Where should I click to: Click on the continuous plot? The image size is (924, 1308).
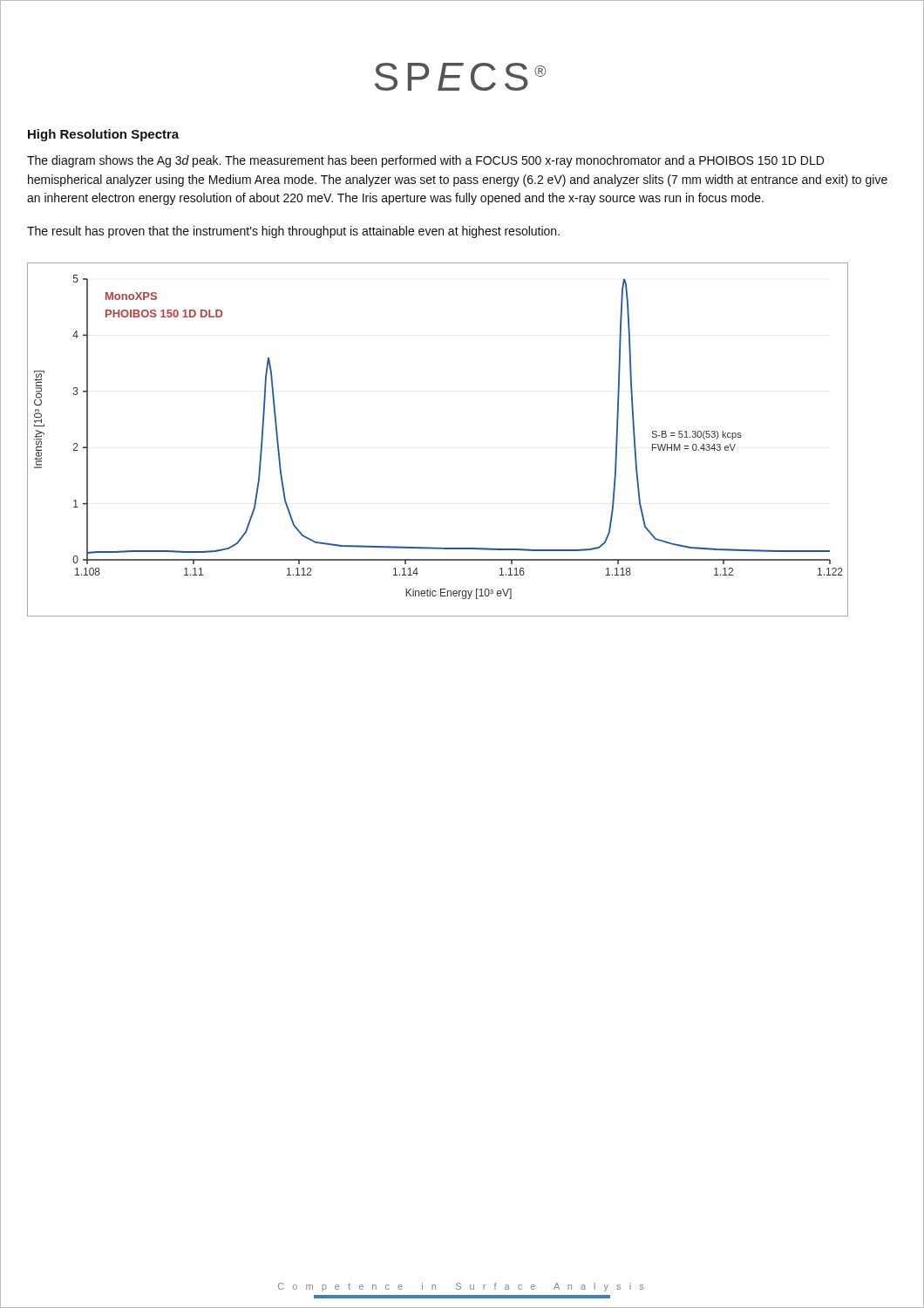(x=438, y=439)
